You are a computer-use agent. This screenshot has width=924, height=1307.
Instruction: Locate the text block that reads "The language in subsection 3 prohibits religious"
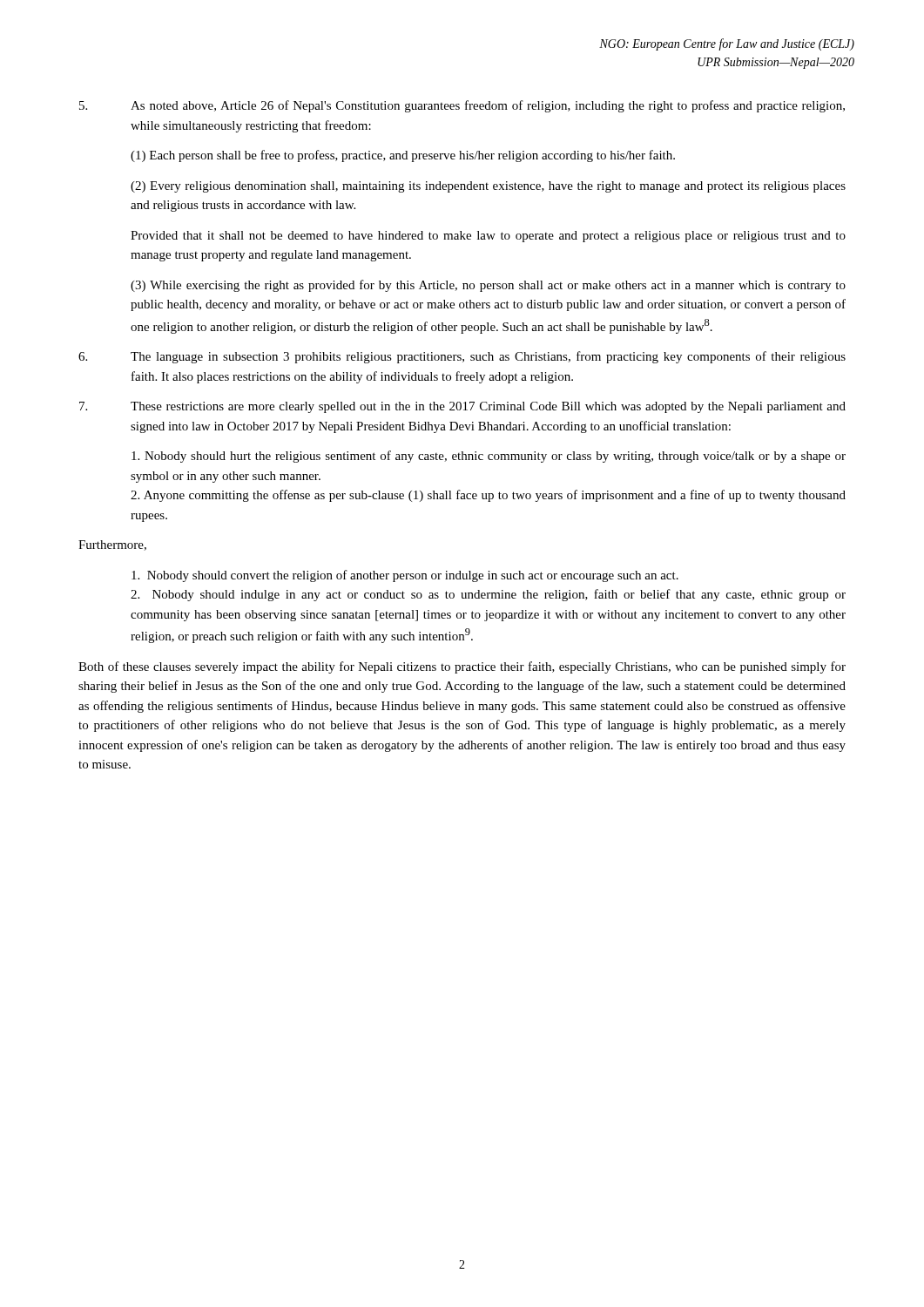click(462, 366)
